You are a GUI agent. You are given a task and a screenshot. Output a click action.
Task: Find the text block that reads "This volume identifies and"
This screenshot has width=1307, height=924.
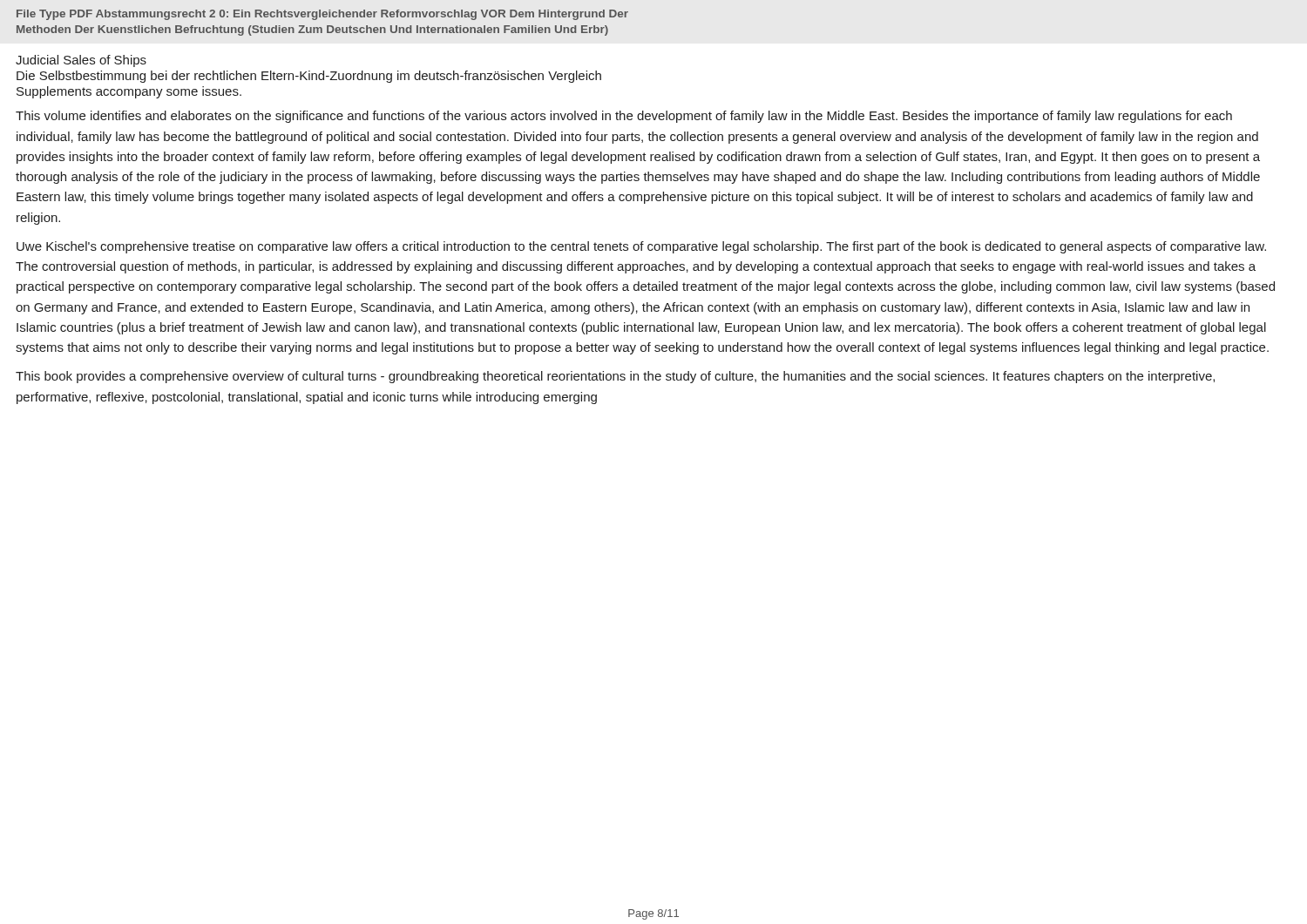point(638,166)
